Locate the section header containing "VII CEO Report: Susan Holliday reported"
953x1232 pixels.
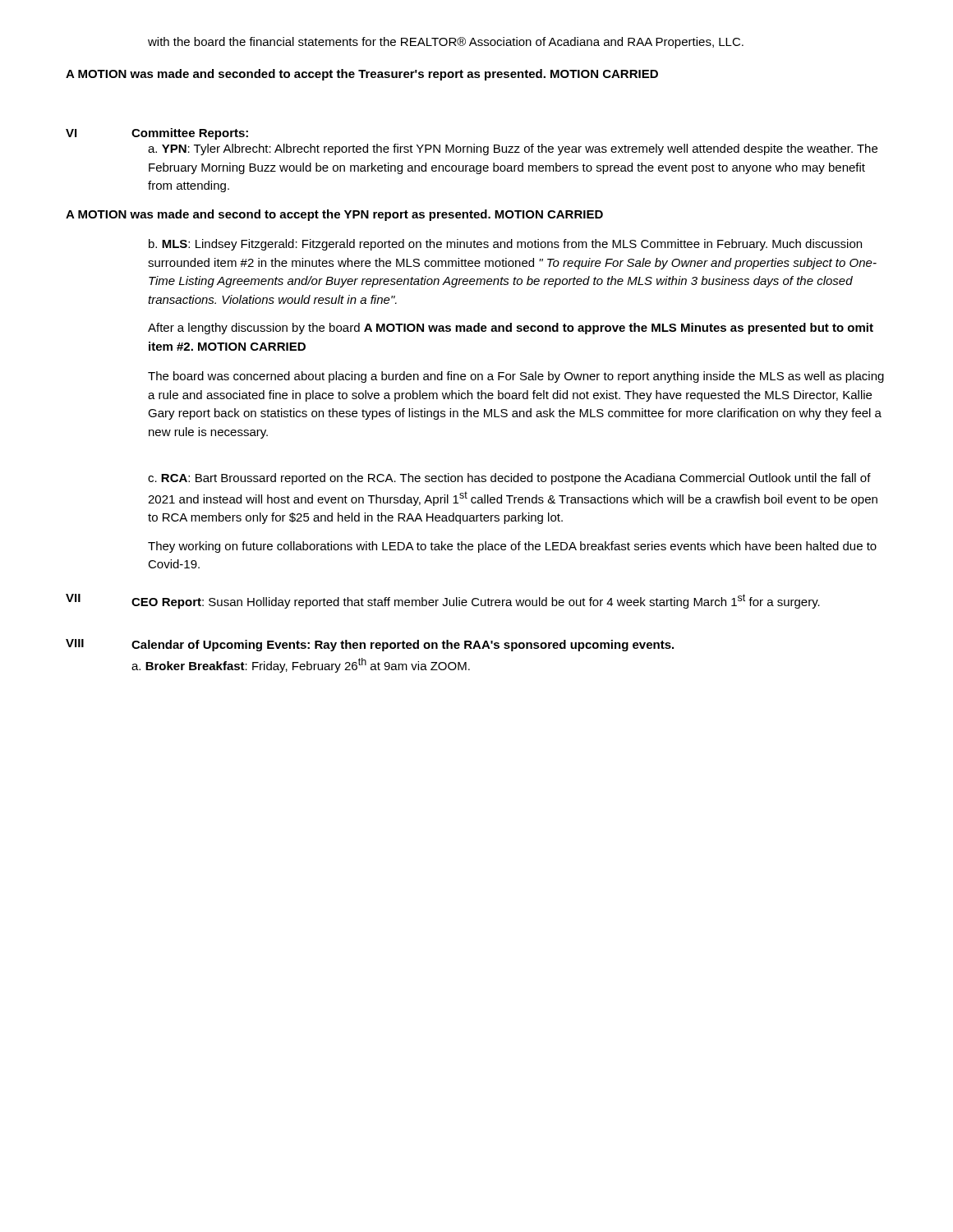click(476, 601)
